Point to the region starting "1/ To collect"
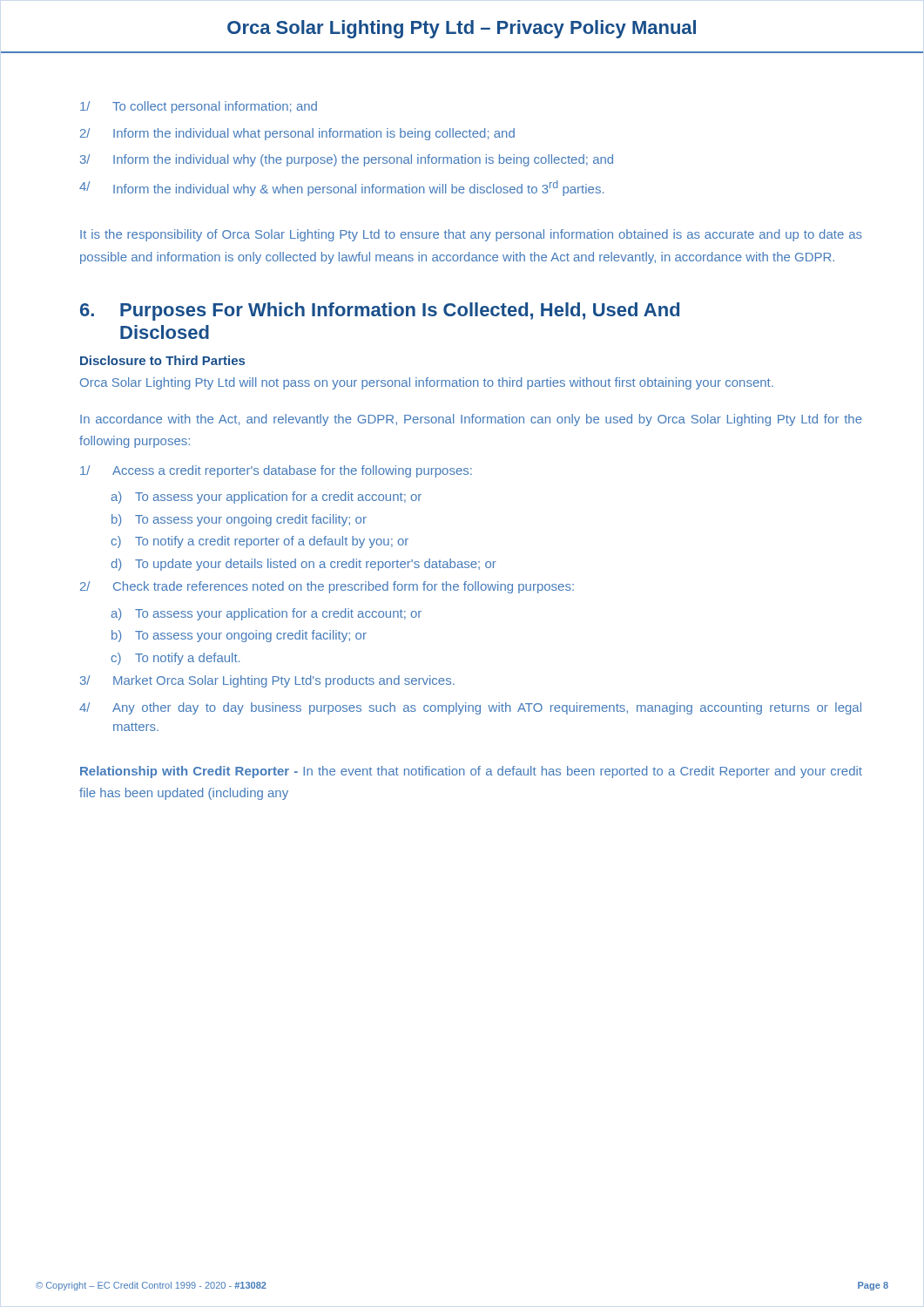The height and width of the screenshot is (1307, 924). click(x=199, y=107)
